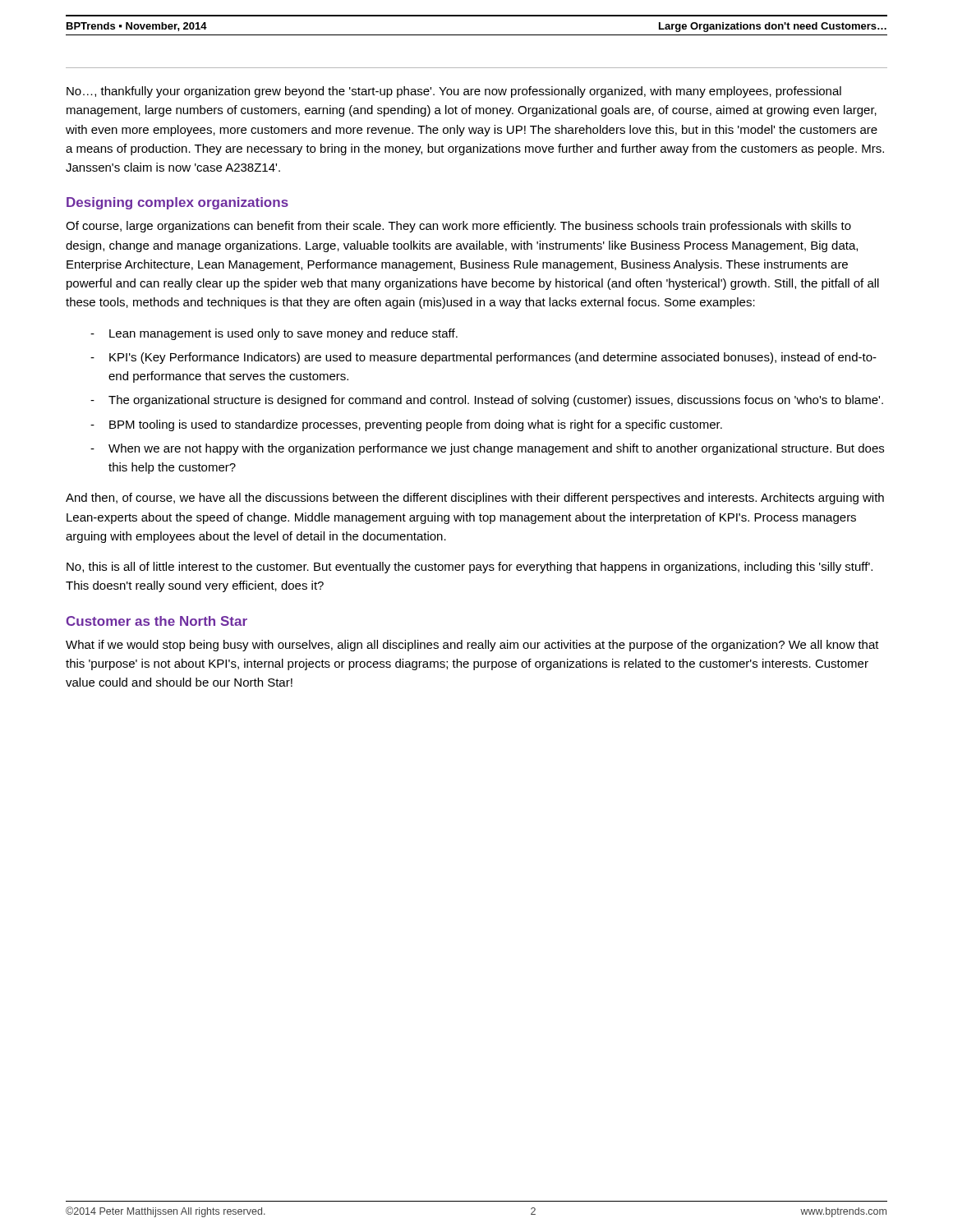Where does it say "Designing complex organizations"?
This screenshot has height=1232, width=953.
tap(177, 203)
